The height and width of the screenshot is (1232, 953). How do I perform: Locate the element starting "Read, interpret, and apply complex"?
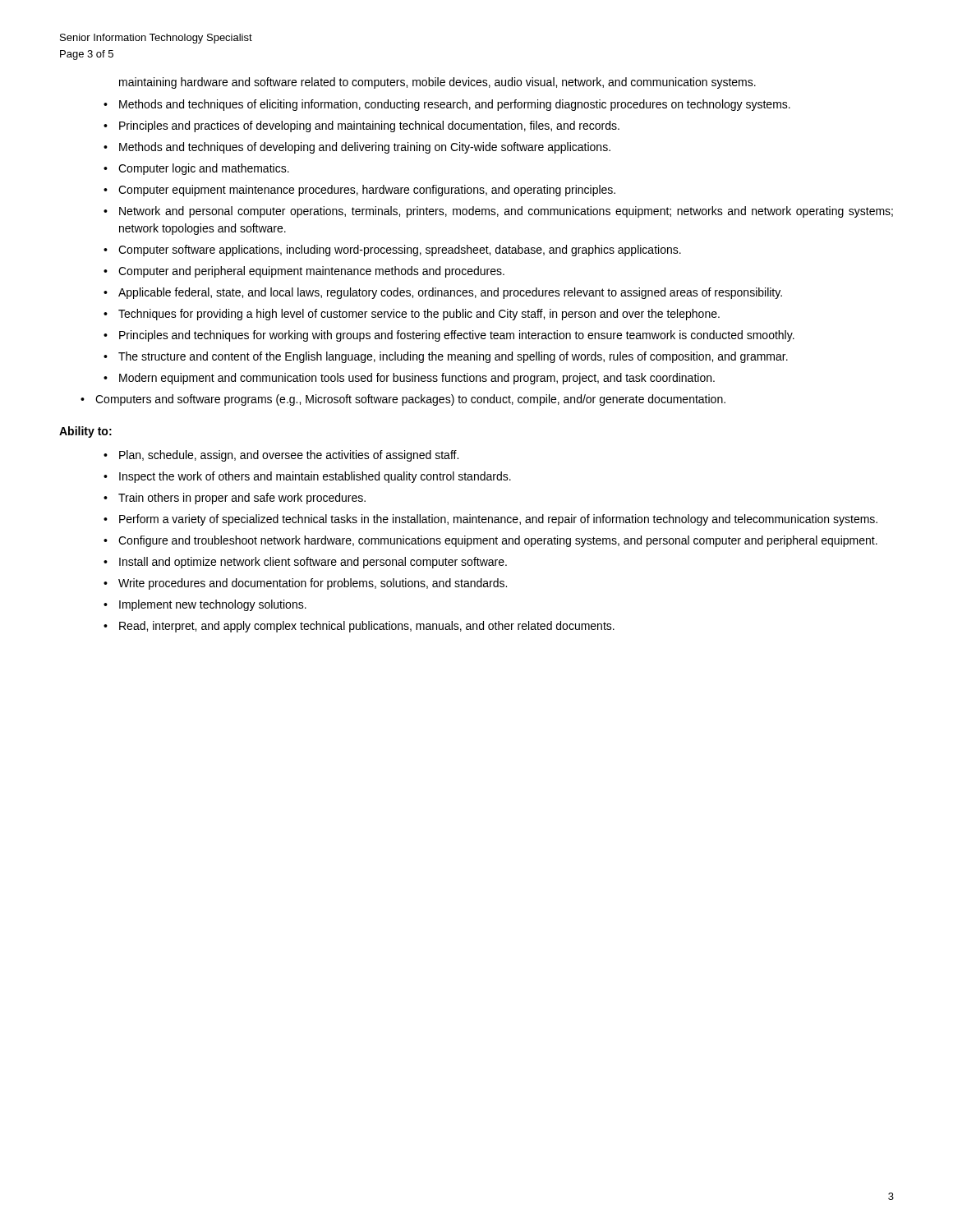pos(367,626)
